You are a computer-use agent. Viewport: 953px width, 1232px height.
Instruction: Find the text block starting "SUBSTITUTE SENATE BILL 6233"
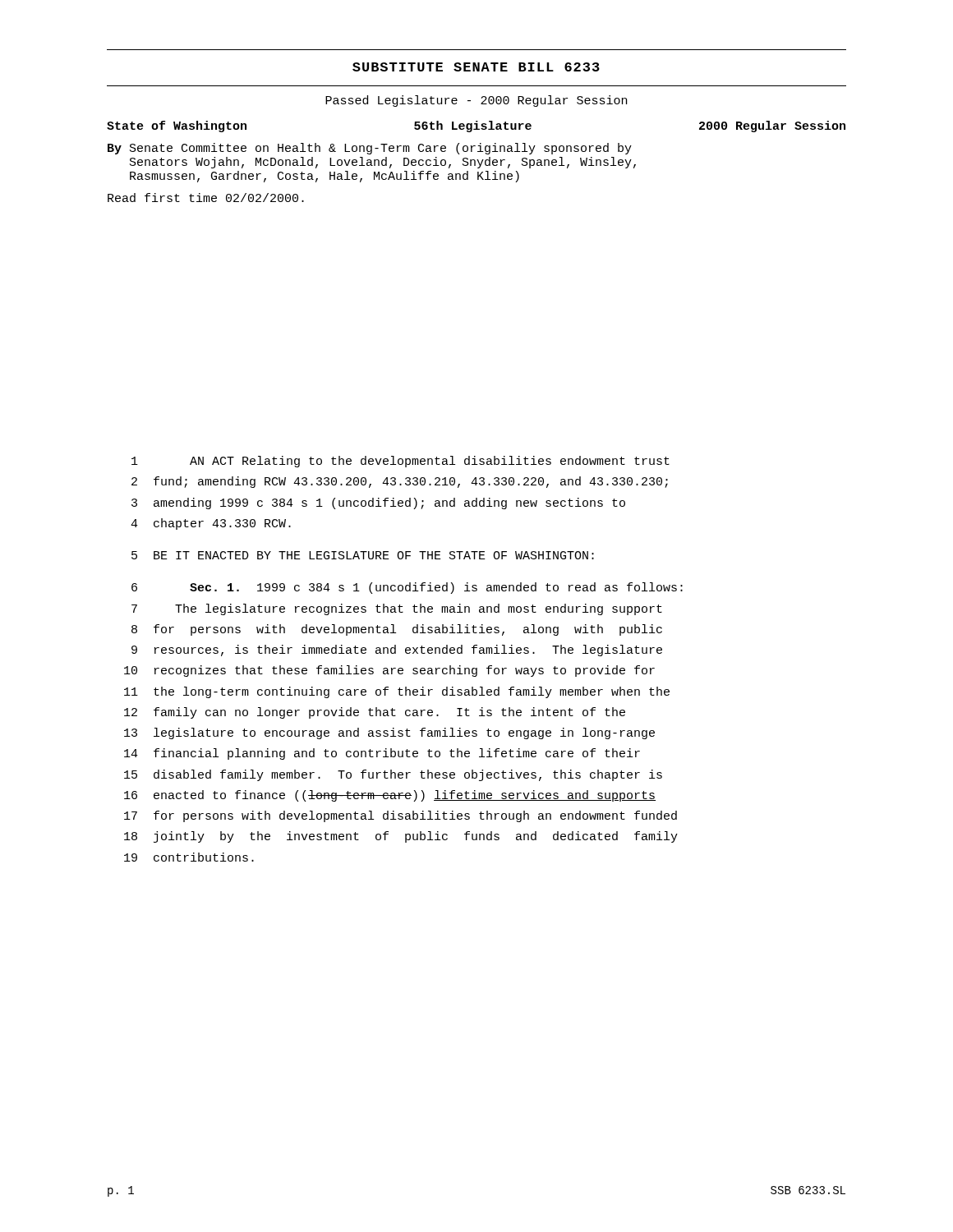click(476, 68)
